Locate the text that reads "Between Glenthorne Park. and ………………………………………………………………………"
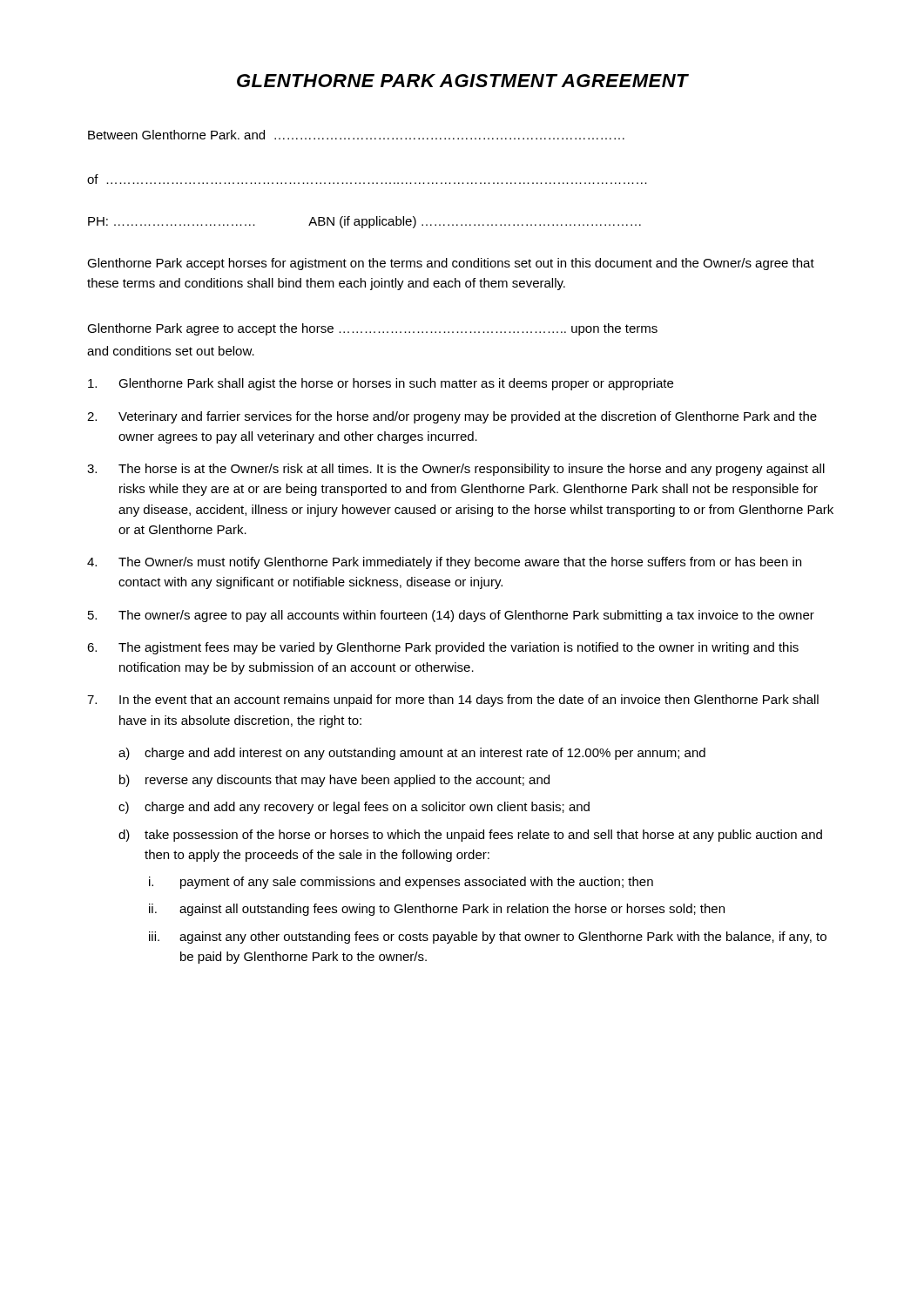924x1307 pixels. coord(356,135)
